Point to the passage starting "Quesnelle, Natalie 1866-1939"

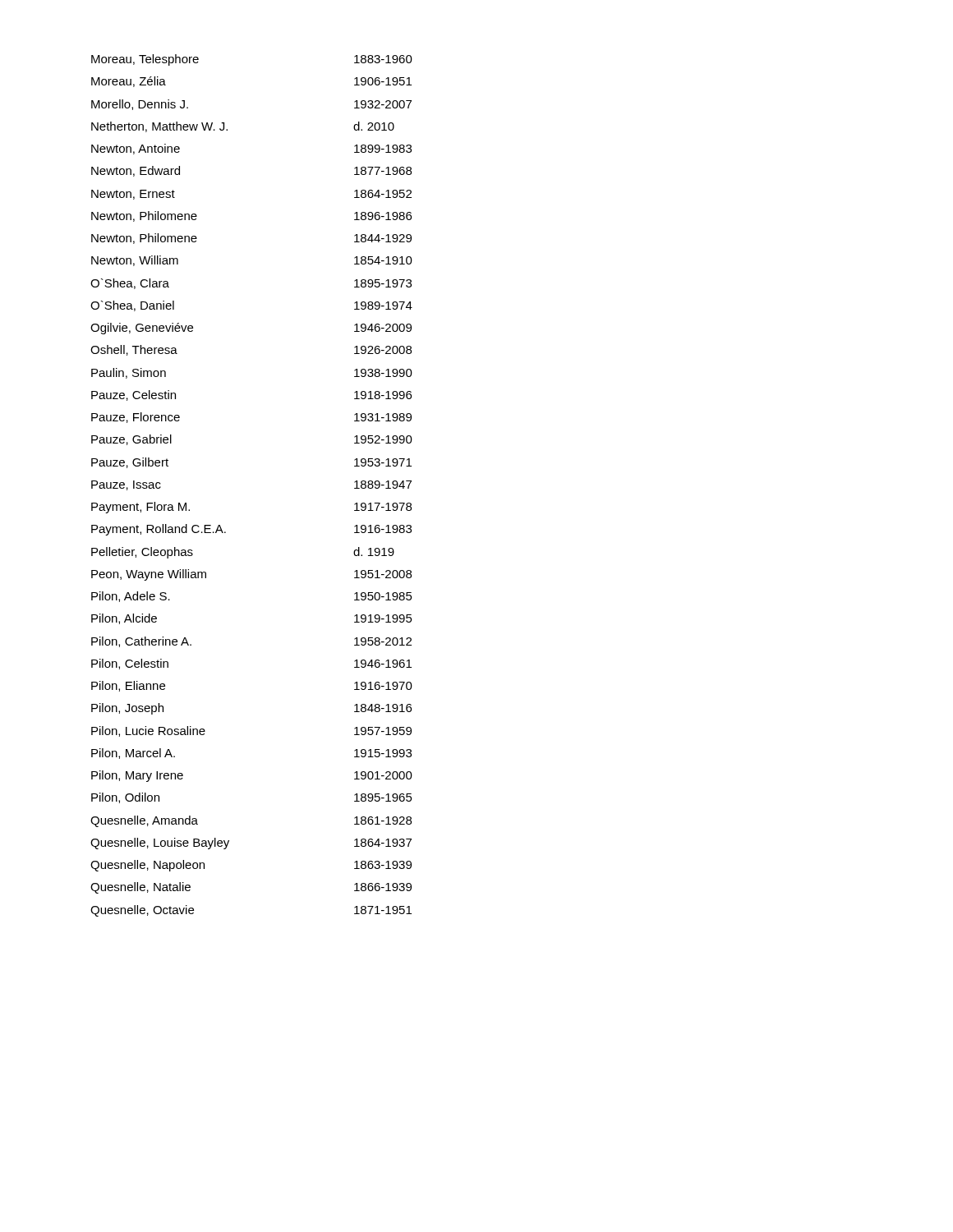coord(143,887)
